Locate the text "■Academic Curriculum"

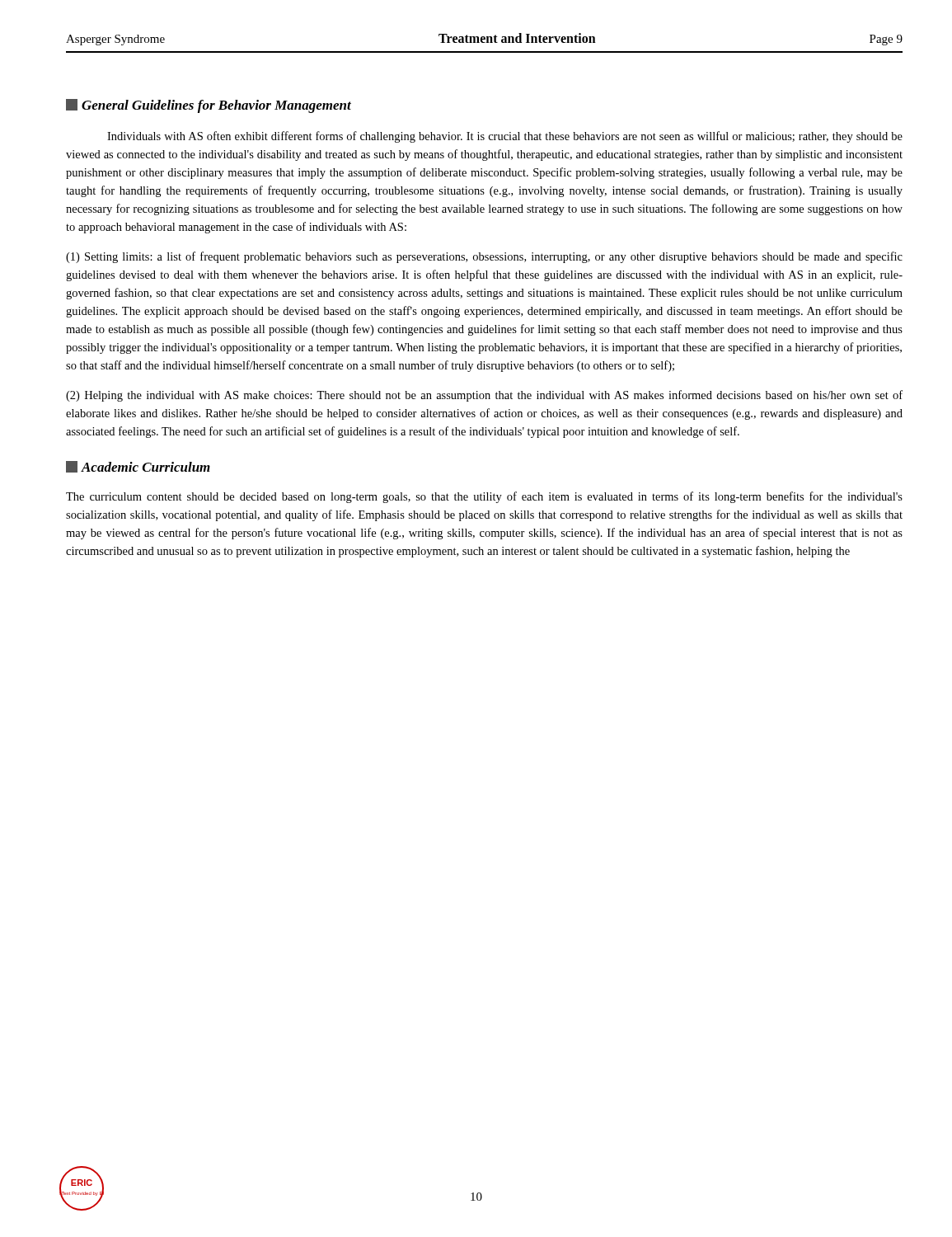click(x=138, y=467)
